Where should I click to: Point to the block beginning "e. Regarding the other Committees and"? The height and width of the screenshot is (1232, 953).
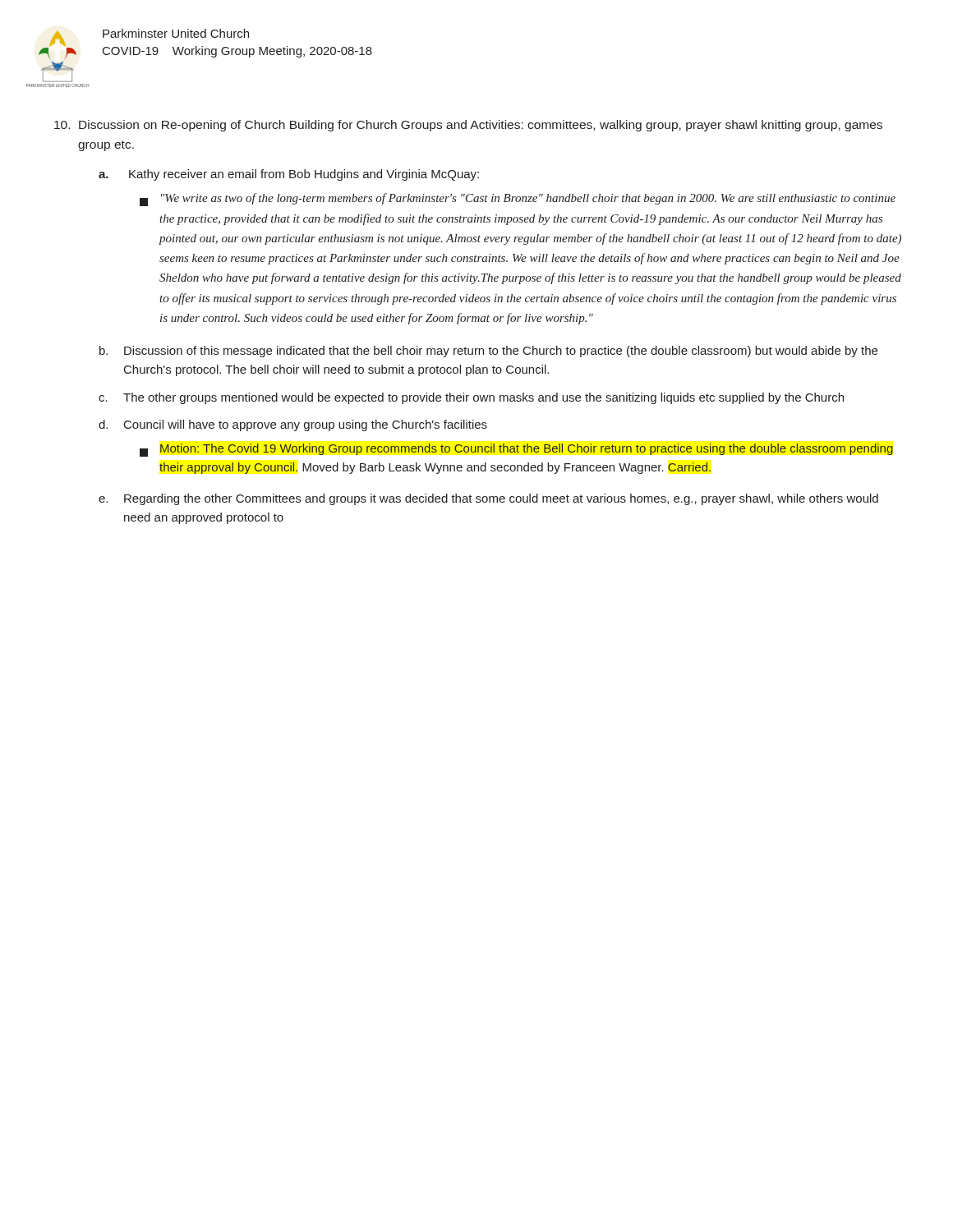(x=503, y=507)
